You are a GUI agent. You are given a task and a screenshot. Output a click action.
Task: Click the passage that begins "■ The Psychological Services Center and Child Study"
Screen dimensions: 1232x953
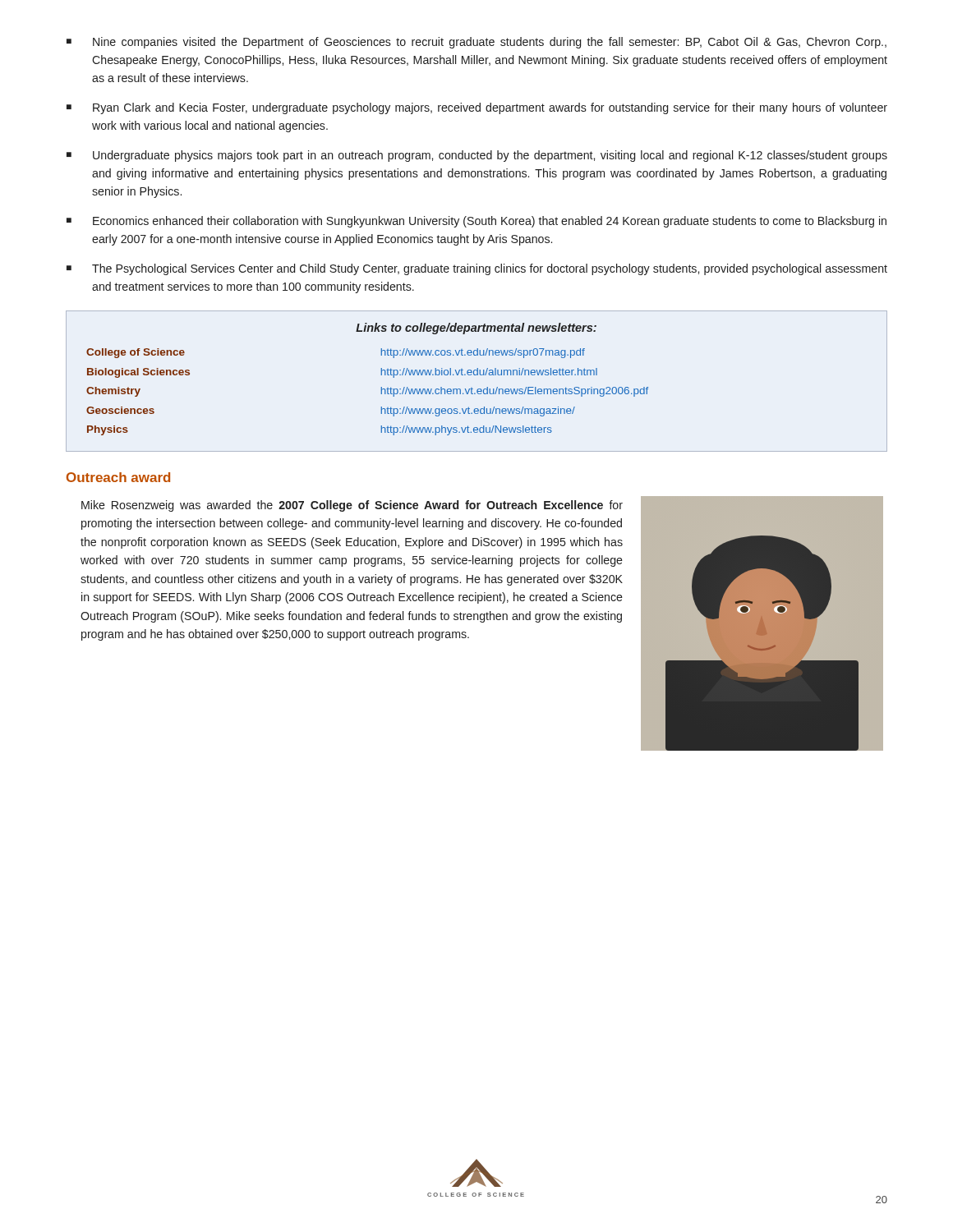coord(476,278)
